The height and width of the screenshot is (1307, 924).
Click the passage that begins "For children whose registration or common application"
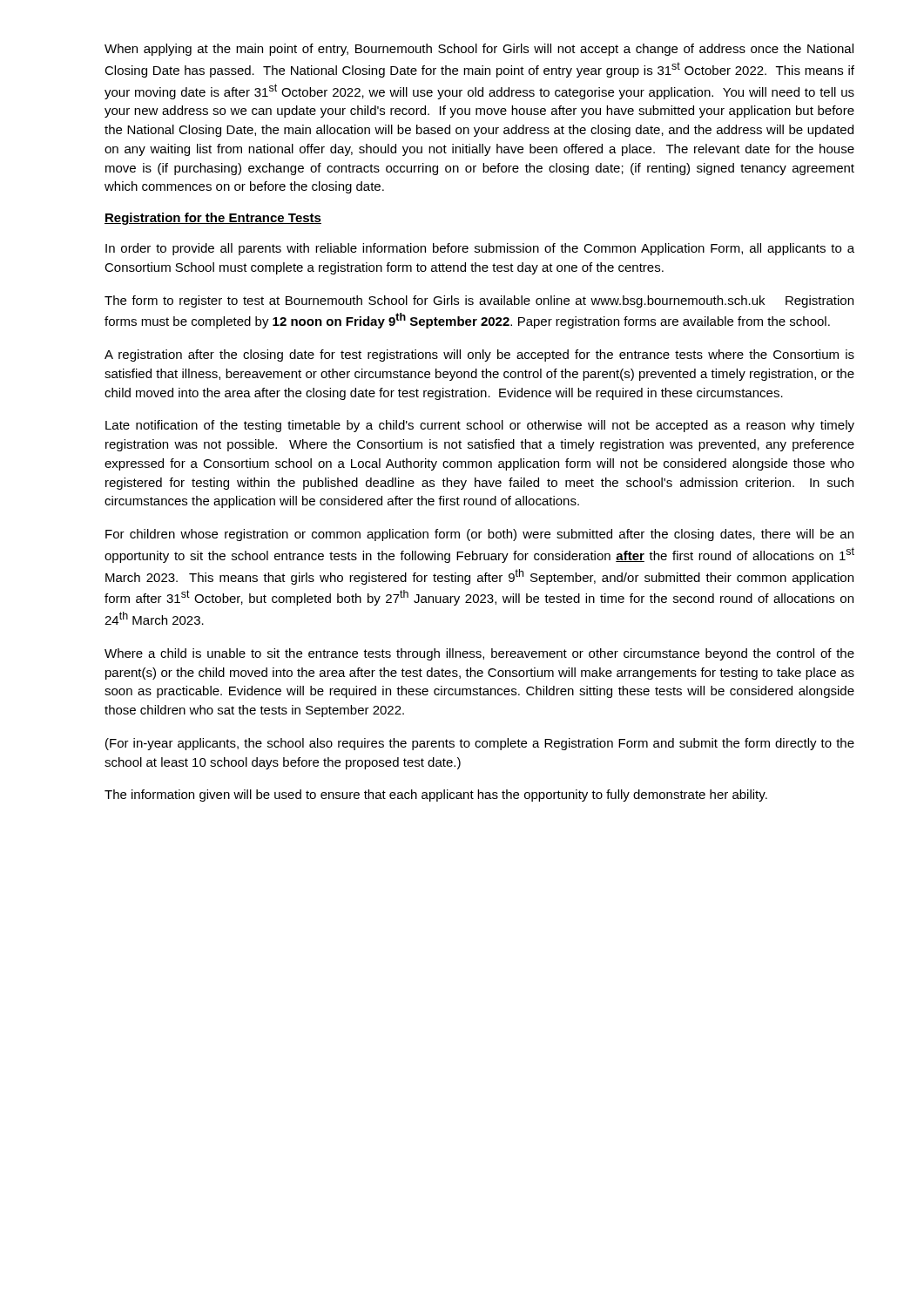tap(479, 577)
